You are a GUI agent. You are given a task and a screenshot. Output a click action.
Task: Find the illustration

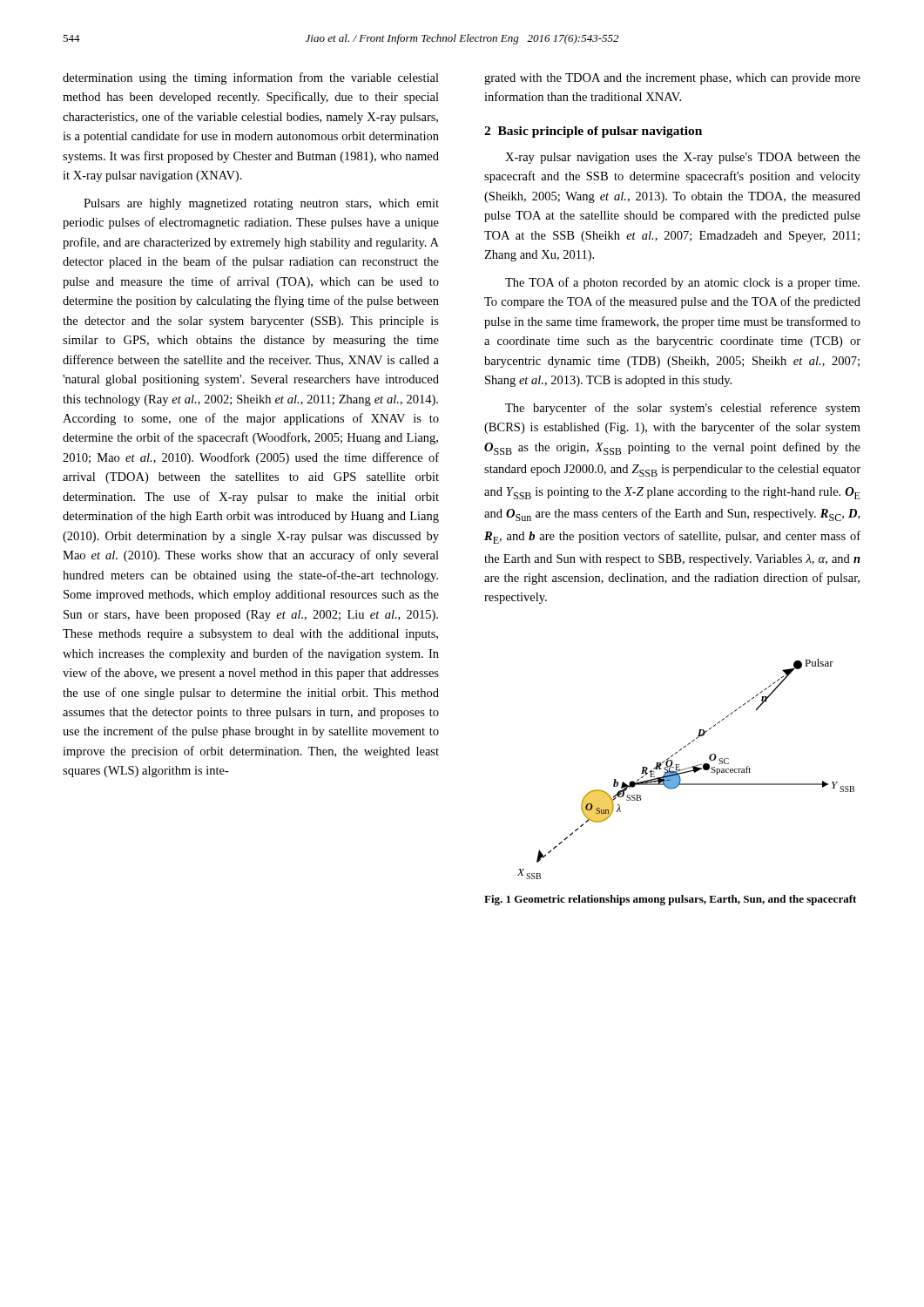[672, 765]
